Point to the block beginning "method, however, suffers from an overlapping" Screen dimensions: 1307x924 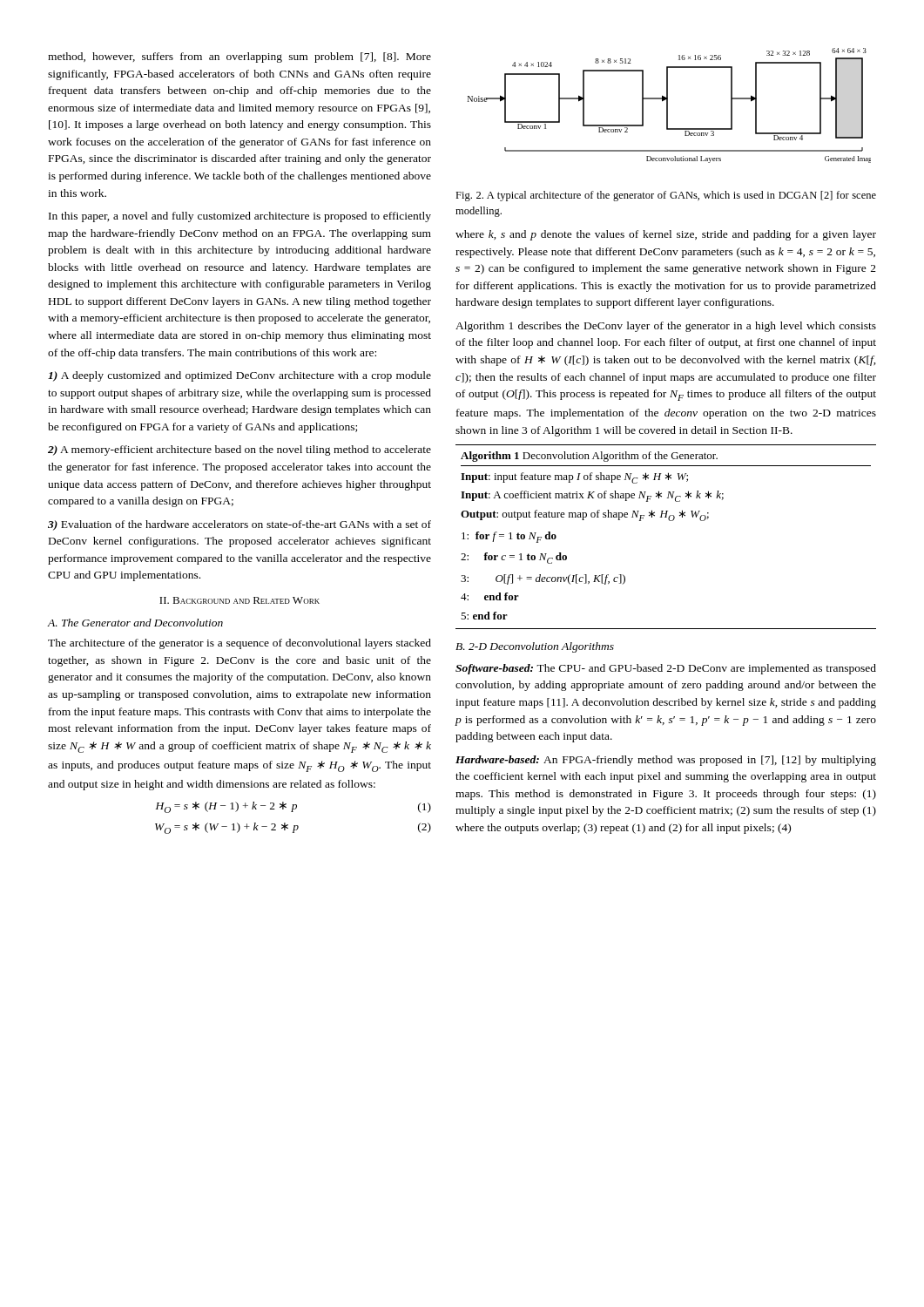pos(239,125)
